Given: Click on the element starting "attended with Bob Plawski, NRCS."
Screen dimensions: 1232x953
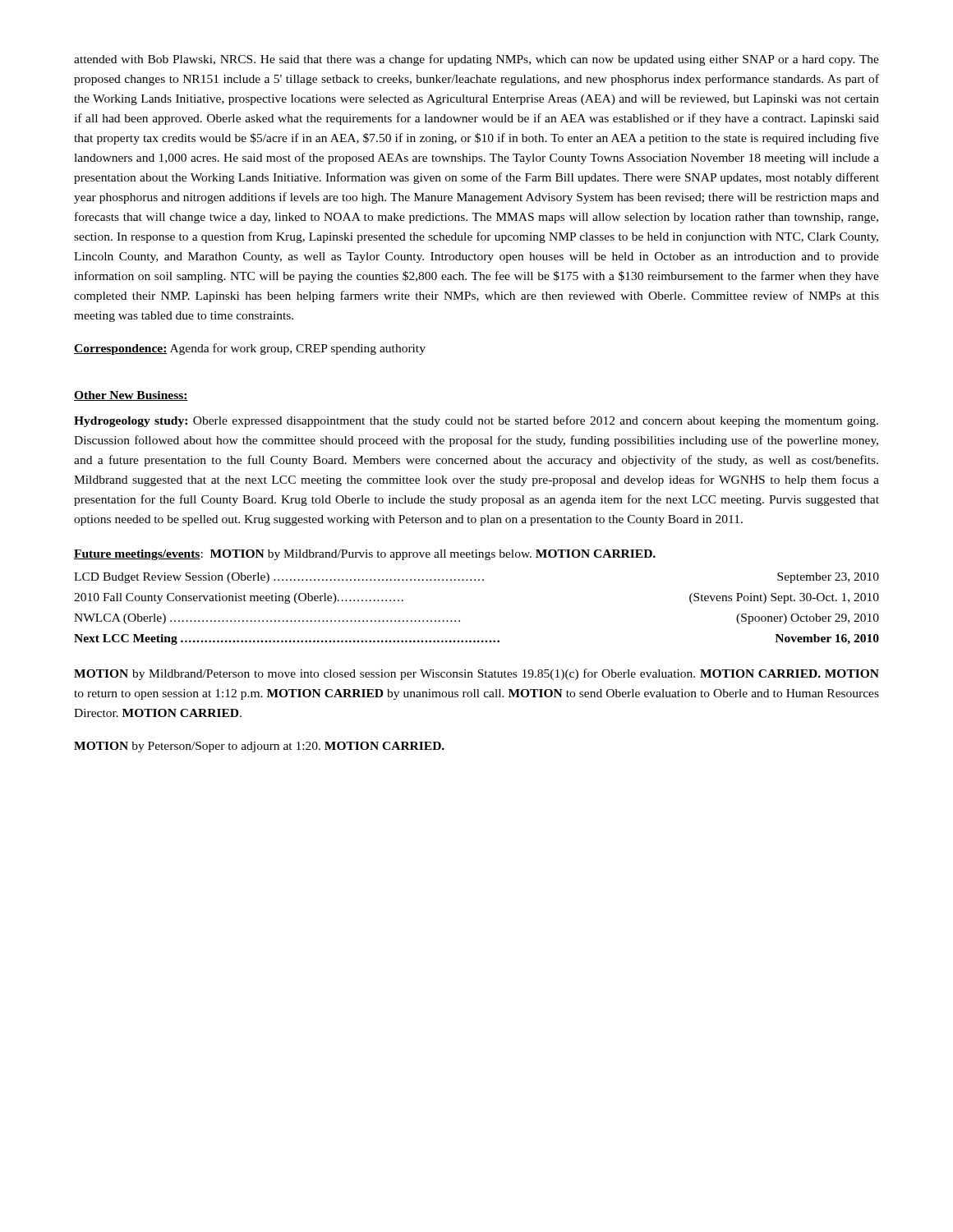Looking at the screenshot, I should pos(476,187).
